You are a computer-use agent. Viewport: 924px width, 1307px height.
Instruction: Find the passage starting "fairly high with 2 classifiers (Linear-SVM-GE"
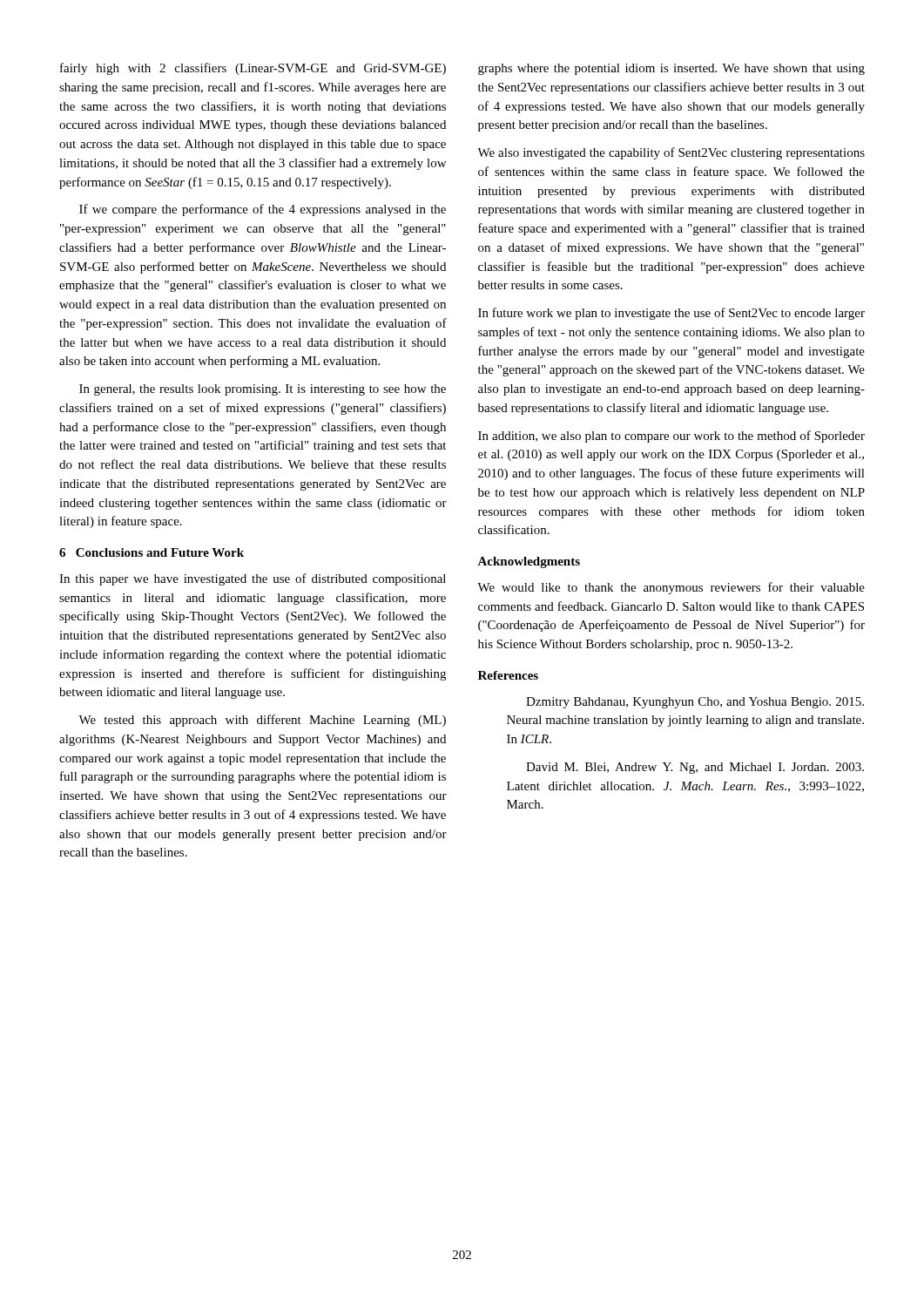[x=253, y=126]
